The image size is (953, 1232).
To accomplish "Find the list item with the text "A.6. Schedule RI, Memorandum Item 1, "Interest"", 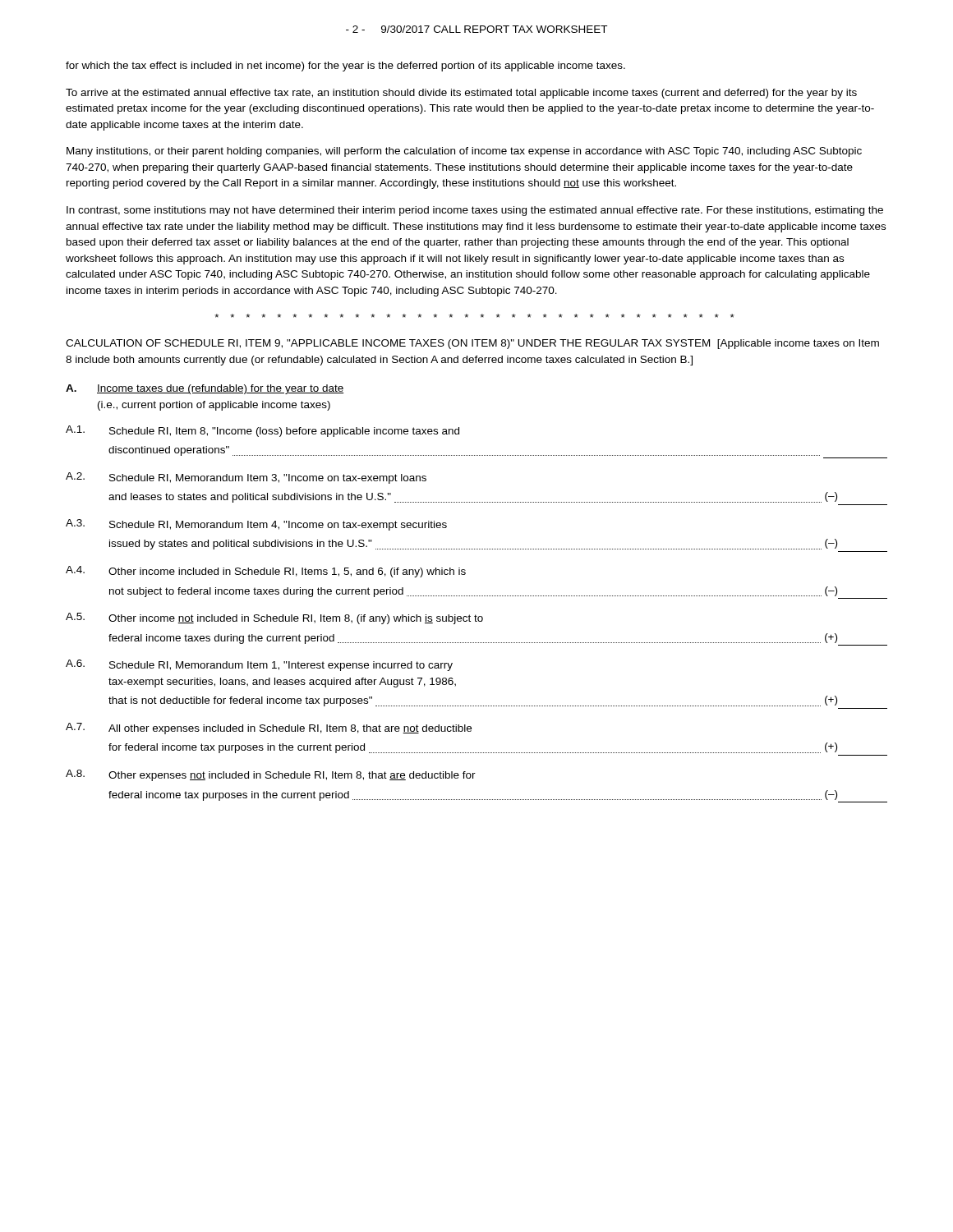I will pos(259,665).
